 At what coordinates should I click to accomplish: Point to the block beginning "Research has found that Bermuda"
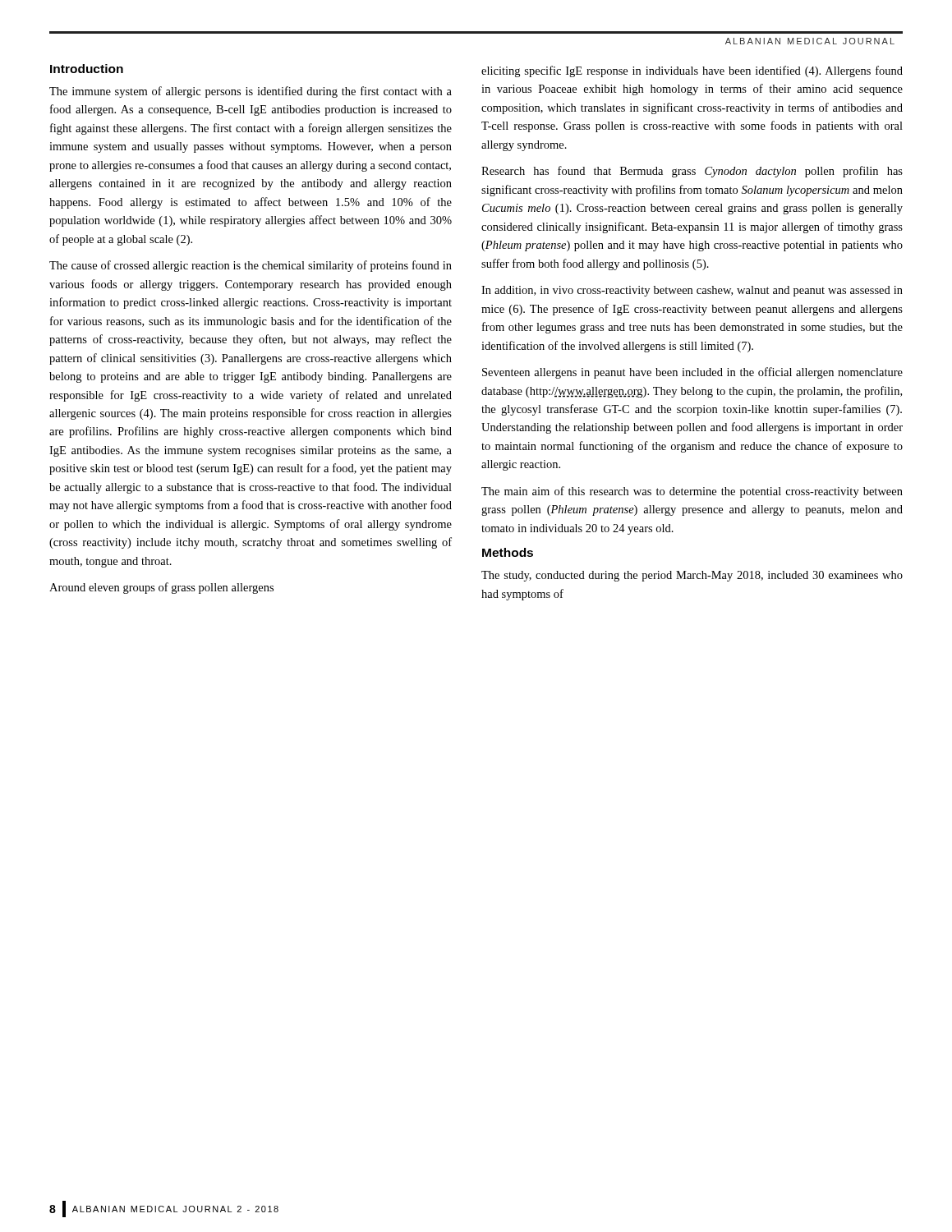tap(692, 217)
